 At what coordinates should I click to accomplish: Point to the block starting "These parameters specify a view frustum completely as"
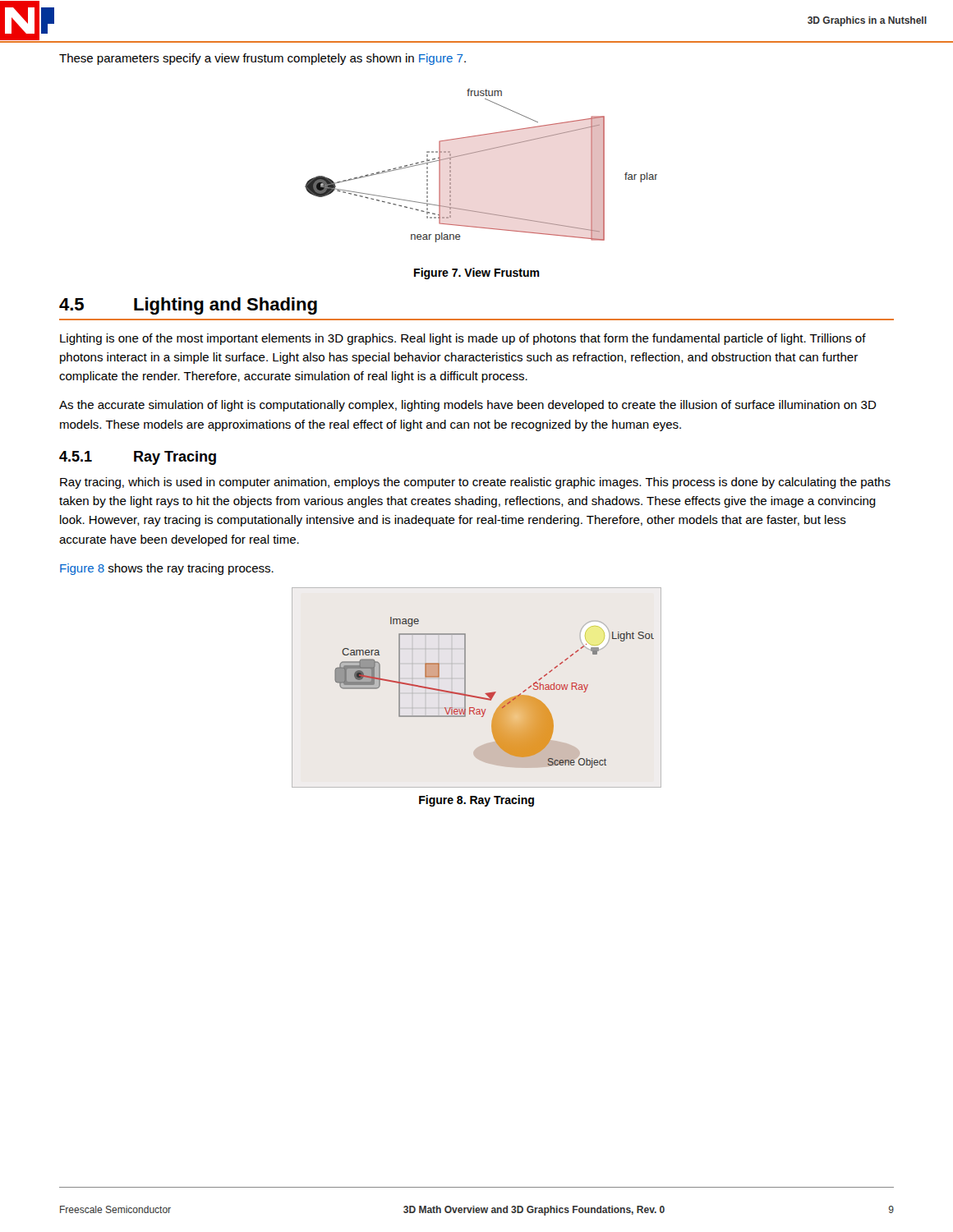coord(263,58)
